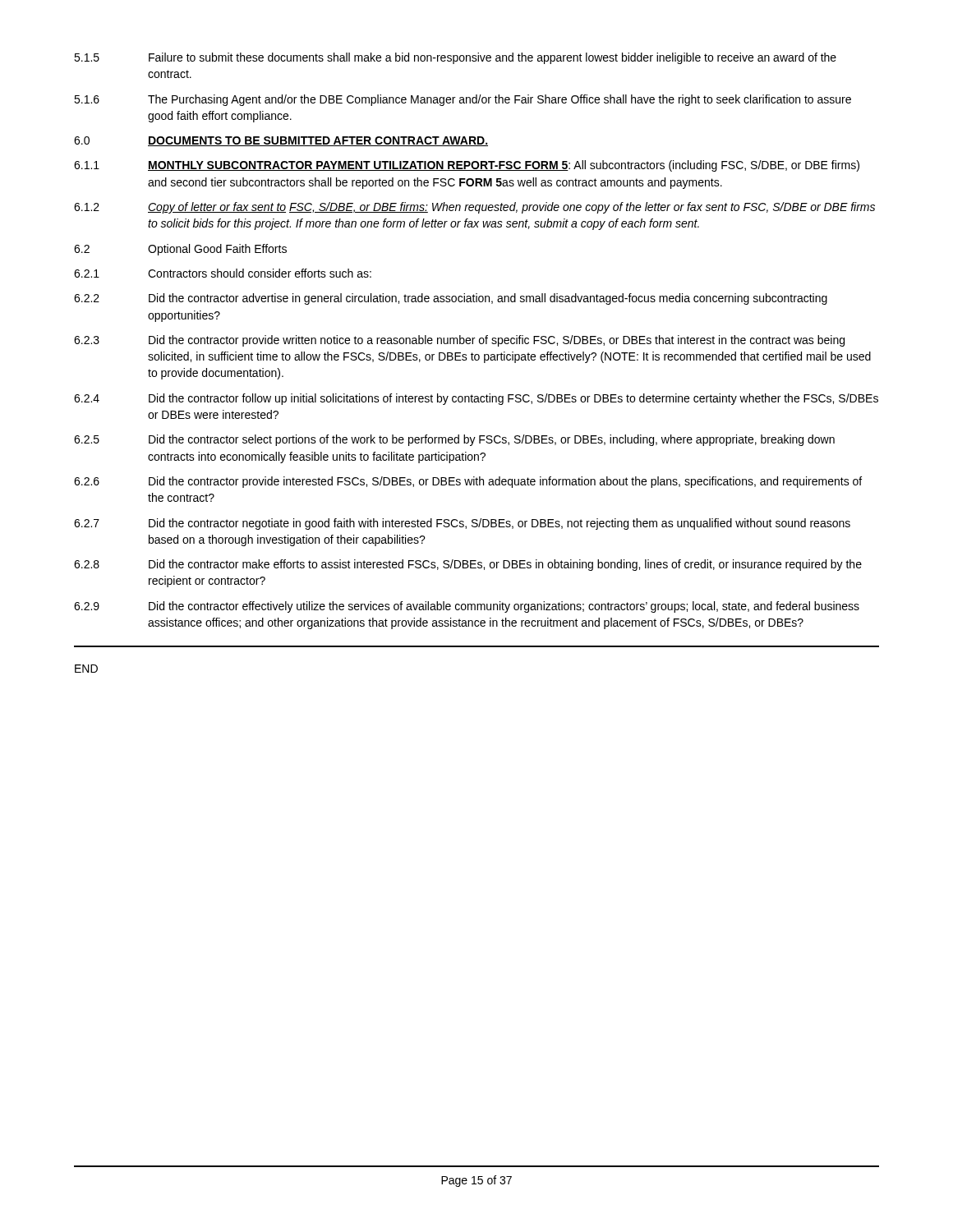Navigate to the element starting "6.2.4 Did the contractor follow up initial"
953x1232 pixels.
coord(476,407)
